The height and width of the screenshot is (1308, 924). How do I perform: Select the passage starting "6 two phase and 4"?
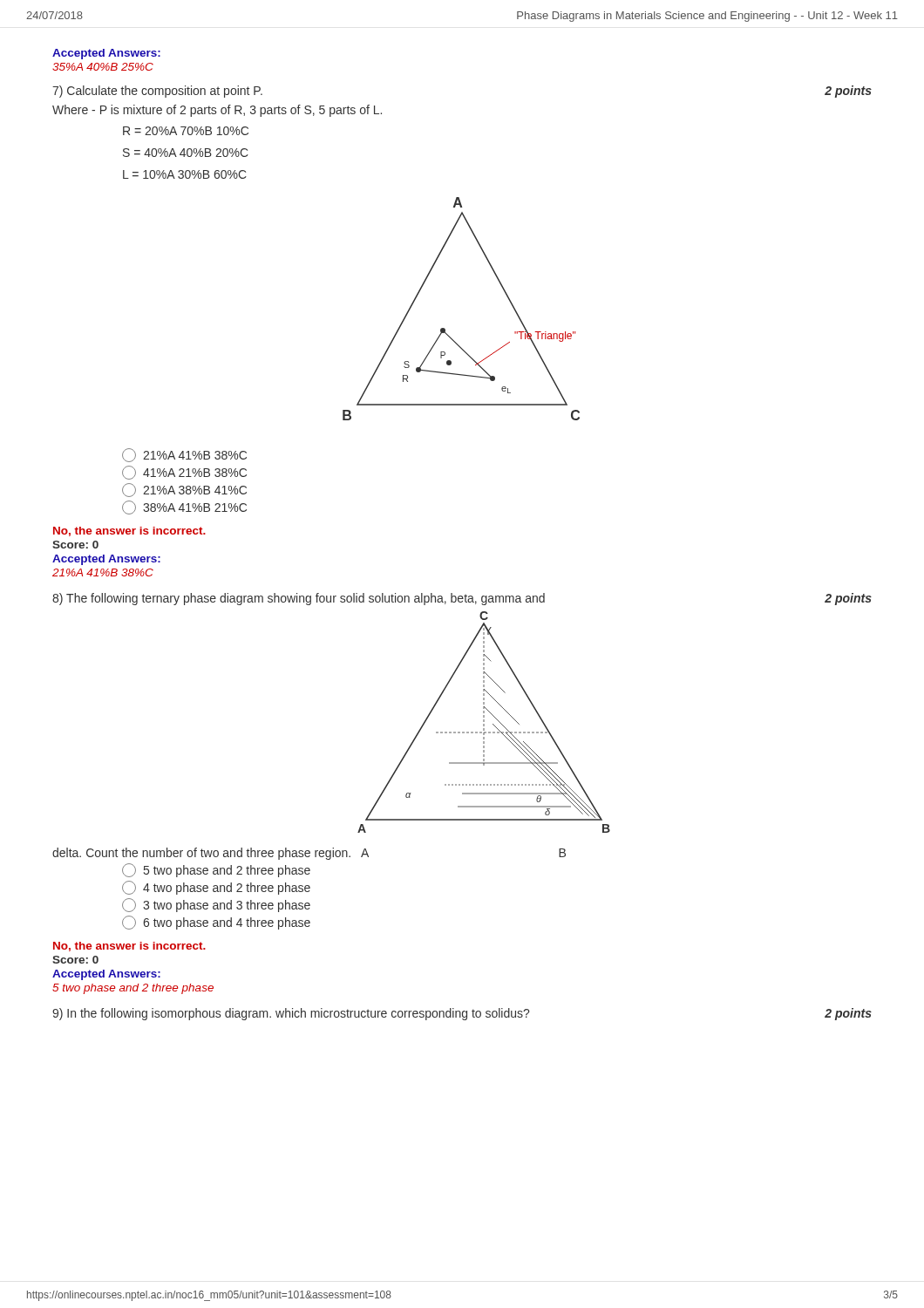tap(216, 922)
